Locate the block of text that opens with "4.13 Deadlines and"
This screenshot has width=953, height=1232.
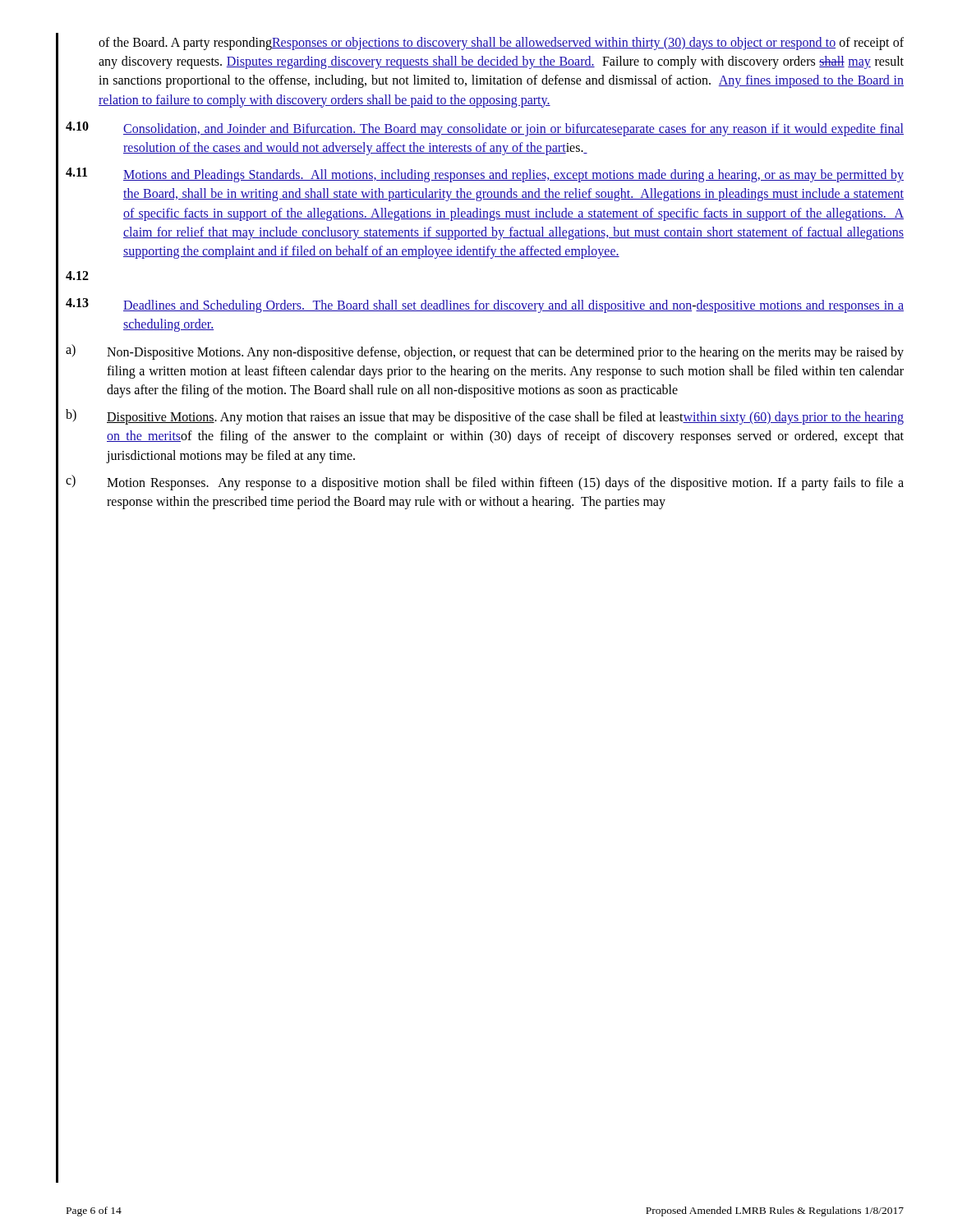click(x=485, y=315)
